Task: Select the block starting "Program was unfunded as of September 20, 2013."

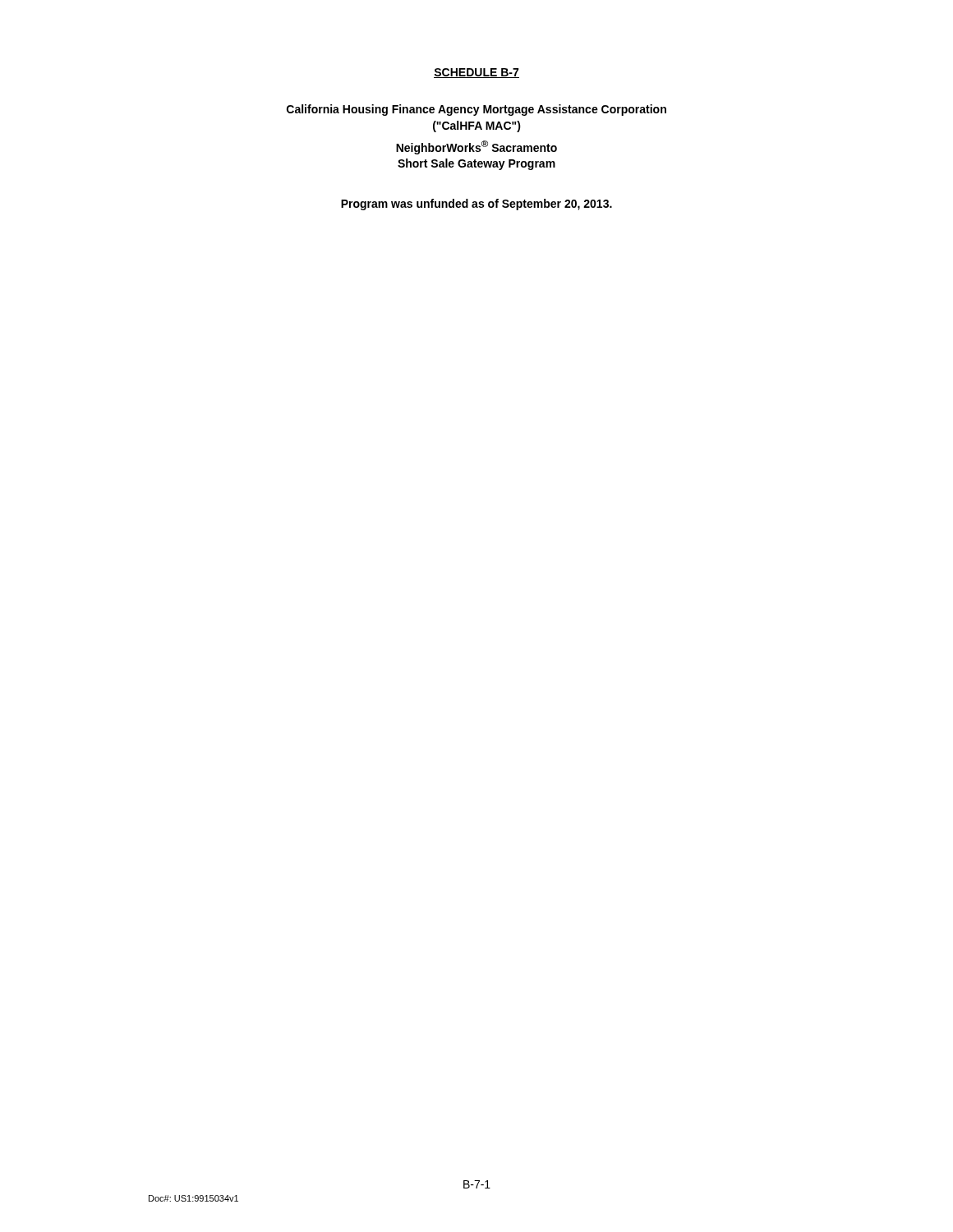Action: click(x=476, y=204)
